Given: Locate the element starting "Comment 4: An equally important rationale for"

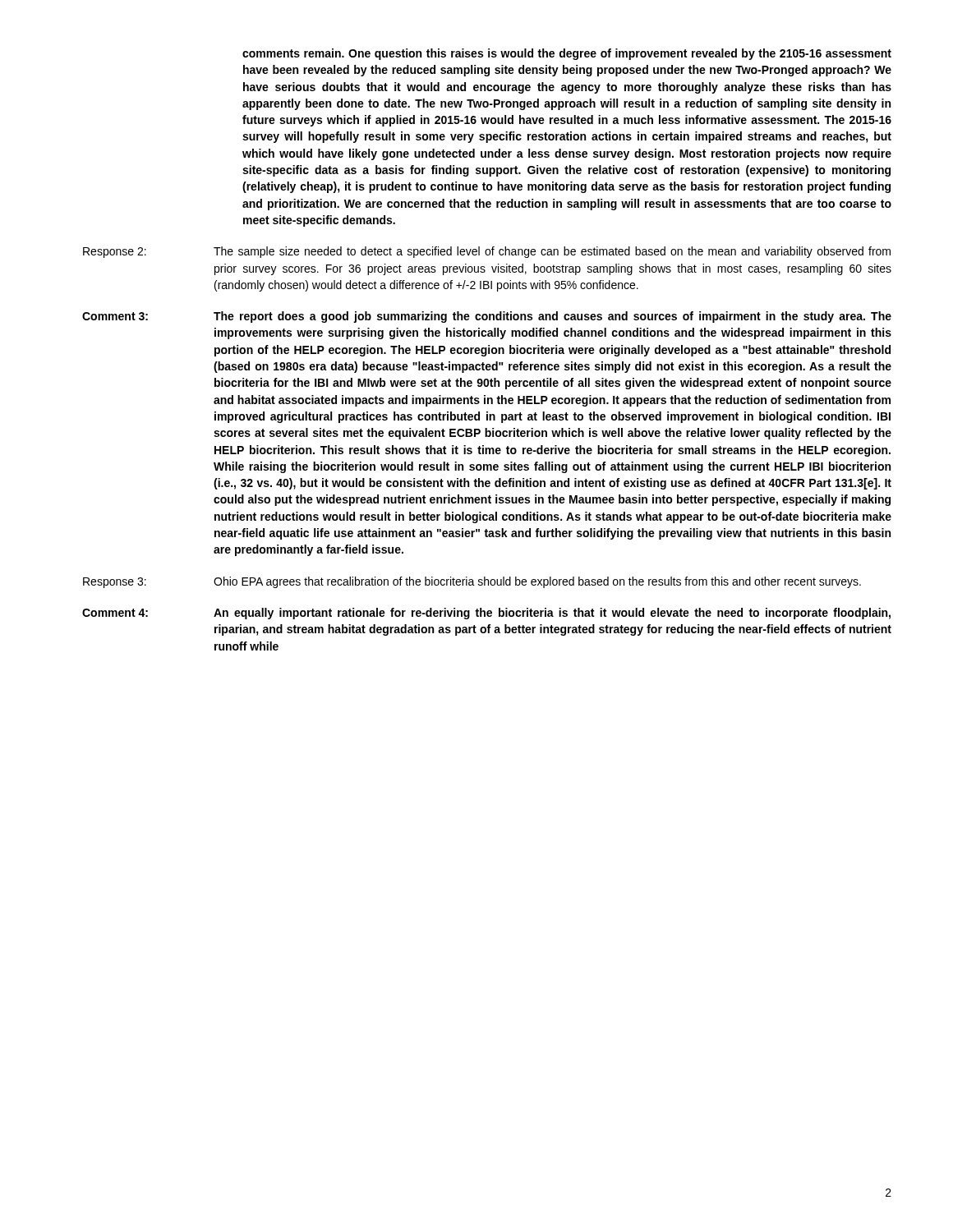Looking at the screenshot, I should [487, 629].
